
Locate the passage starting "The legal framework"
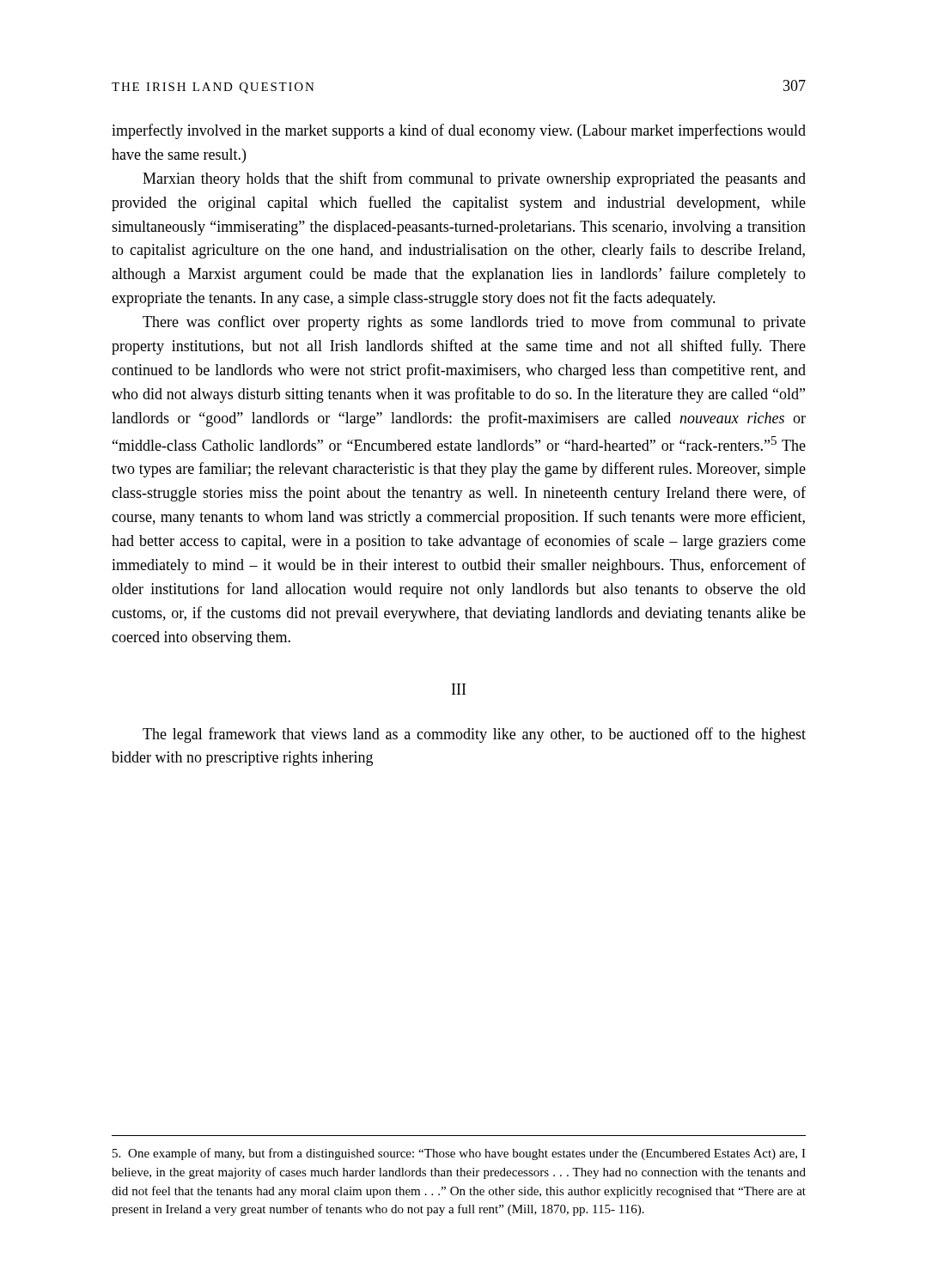(459, 747)
